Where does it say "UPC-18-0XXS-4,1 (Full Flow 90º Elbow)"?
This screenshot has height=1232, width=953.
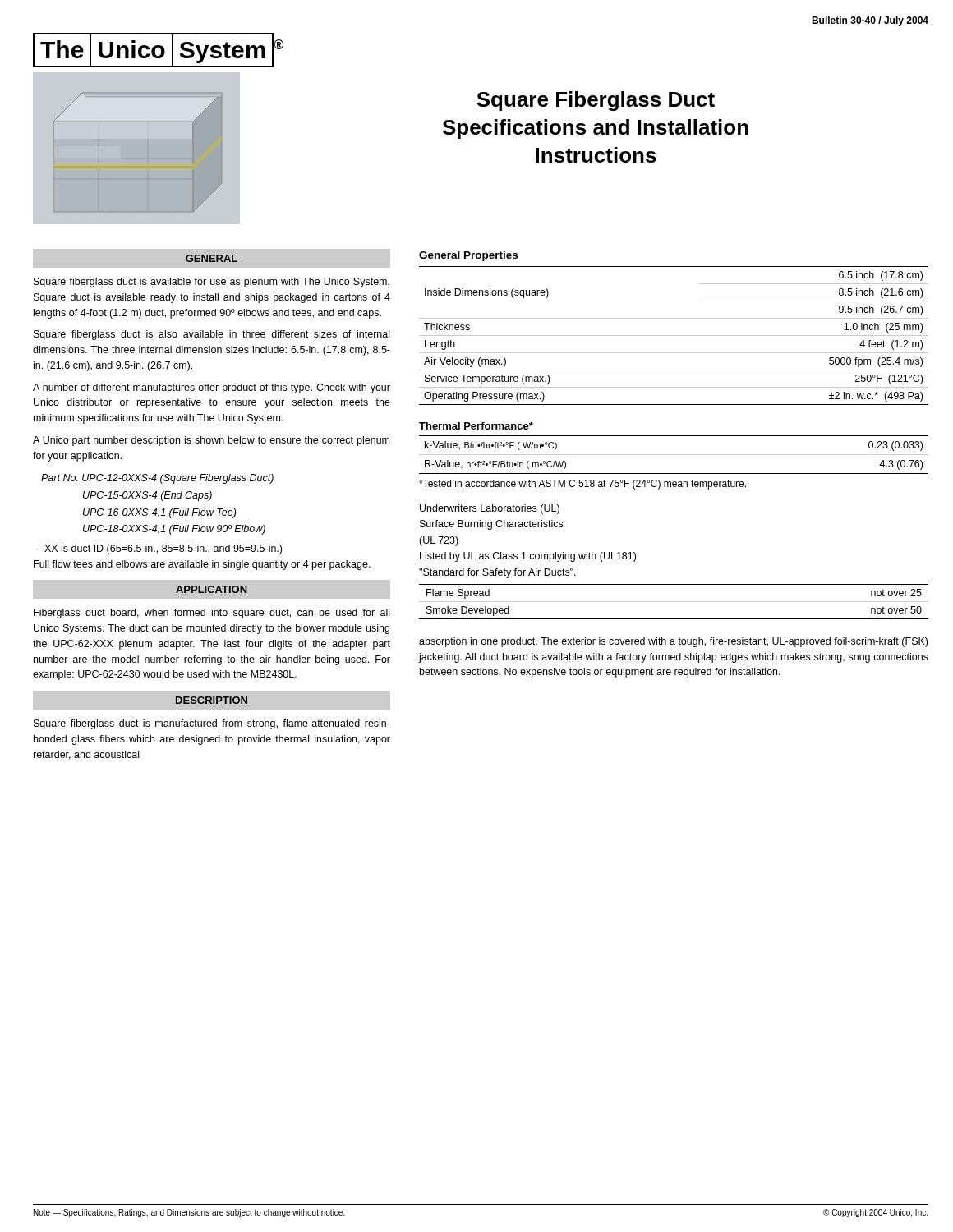(x=174, y=529)
